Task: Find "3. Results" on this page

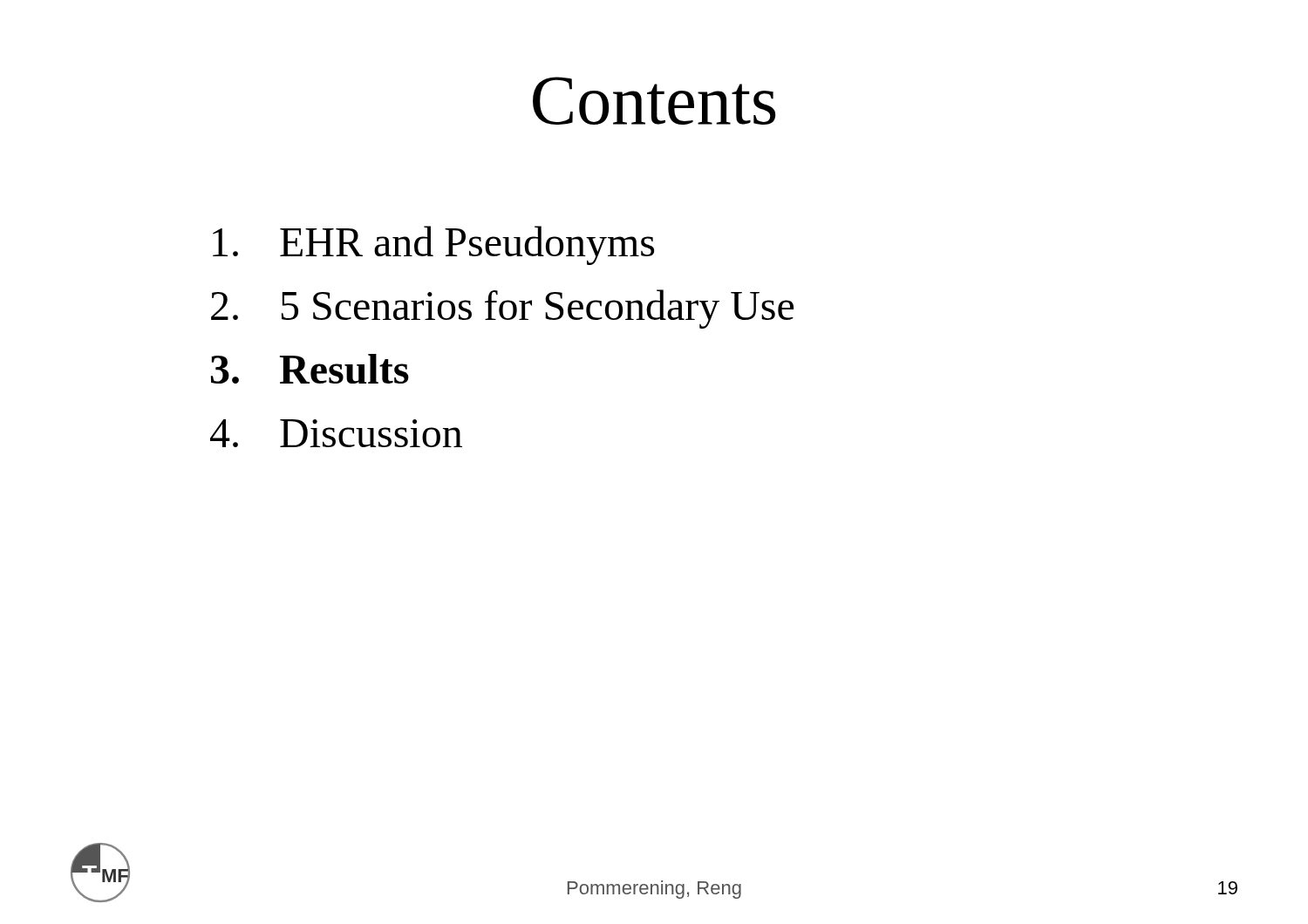Action: tap(309, 369)
